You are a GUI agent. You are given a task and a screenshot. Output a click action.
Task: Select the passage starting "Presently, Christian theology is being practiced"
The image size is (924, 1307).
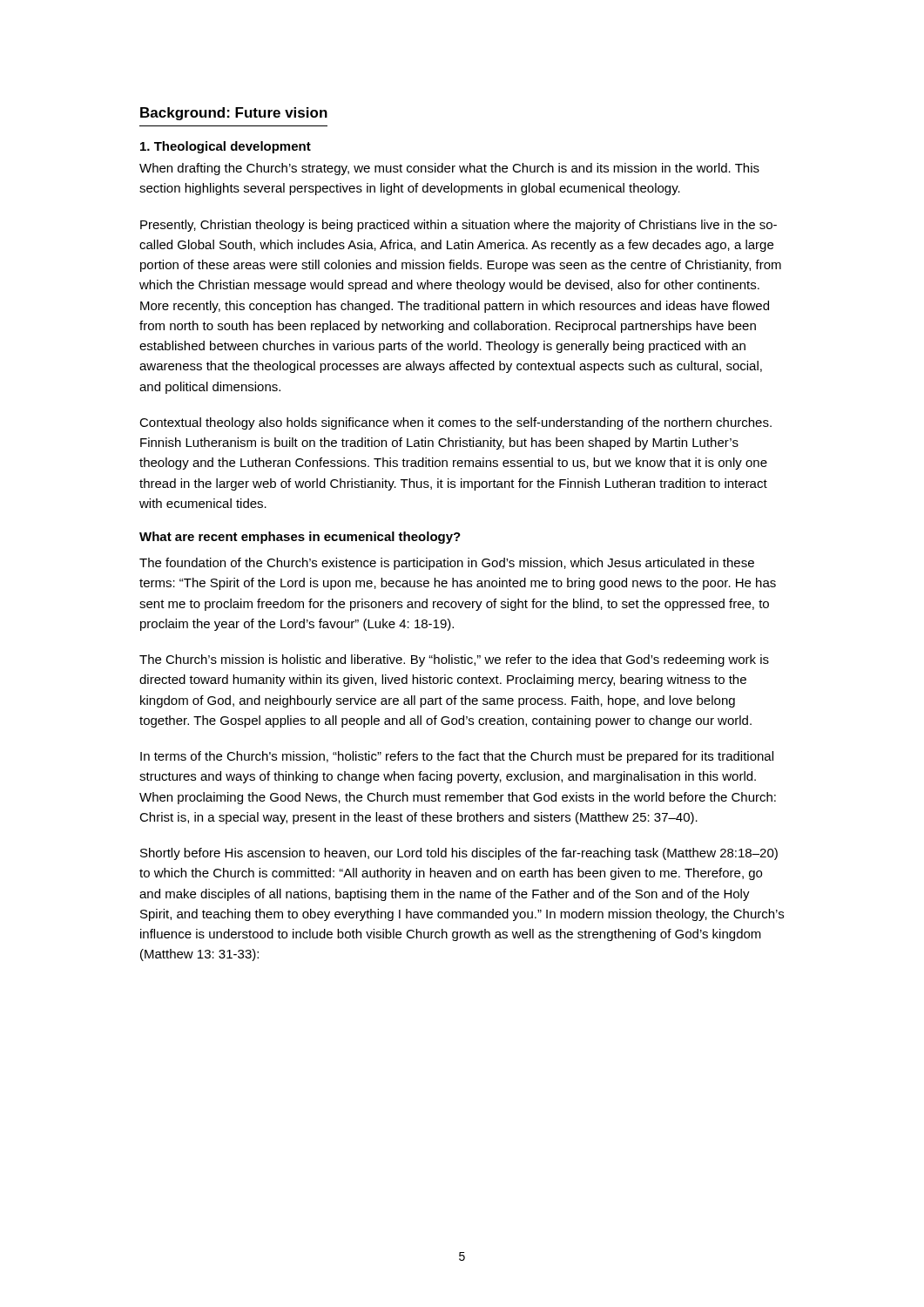coord(461,305)
